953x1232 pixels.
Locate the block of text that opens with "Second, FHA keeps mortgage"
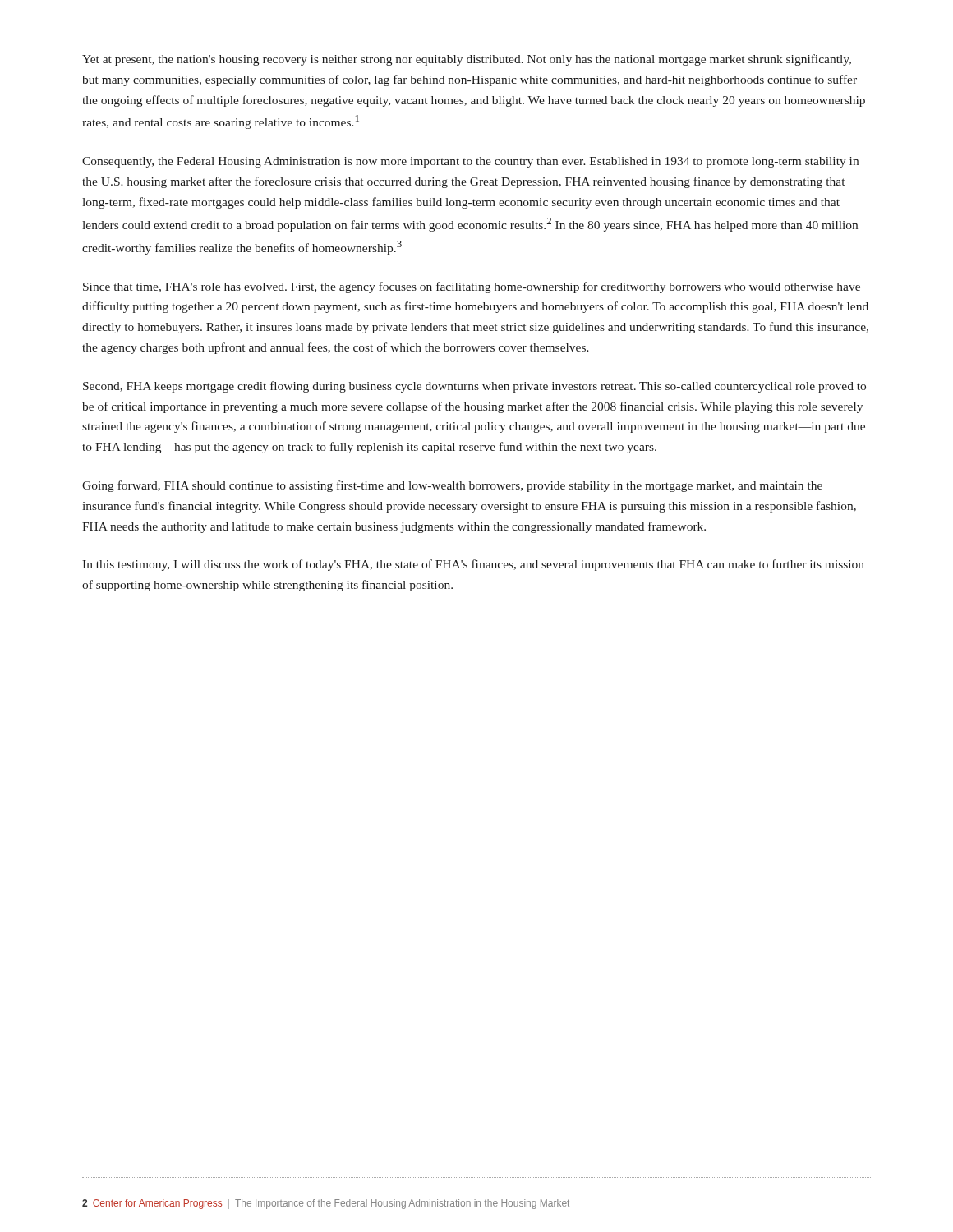click(x=474, y=416)
